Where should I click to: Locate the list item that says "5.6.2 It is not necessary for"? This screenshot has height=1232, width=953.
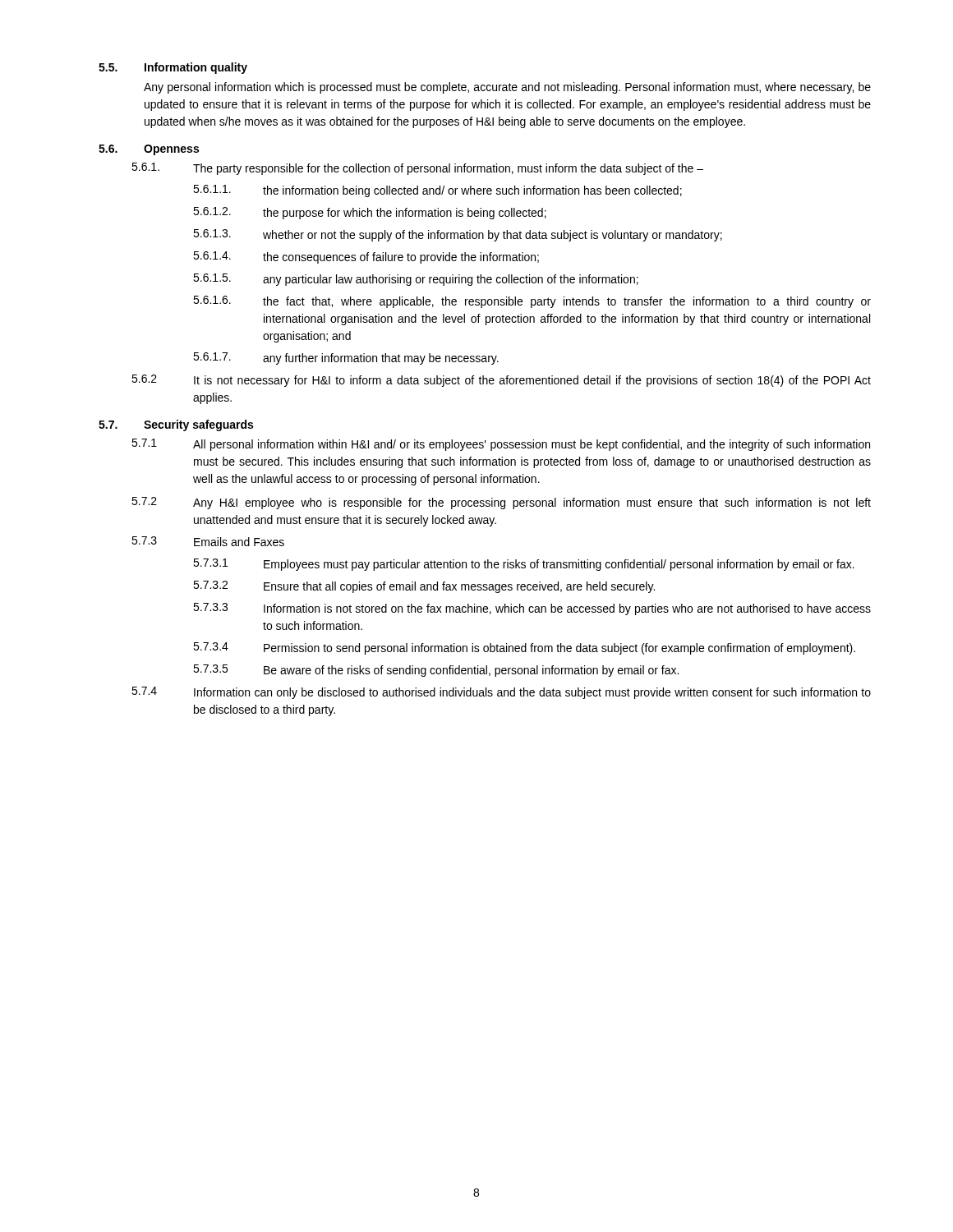coord(501,389)
